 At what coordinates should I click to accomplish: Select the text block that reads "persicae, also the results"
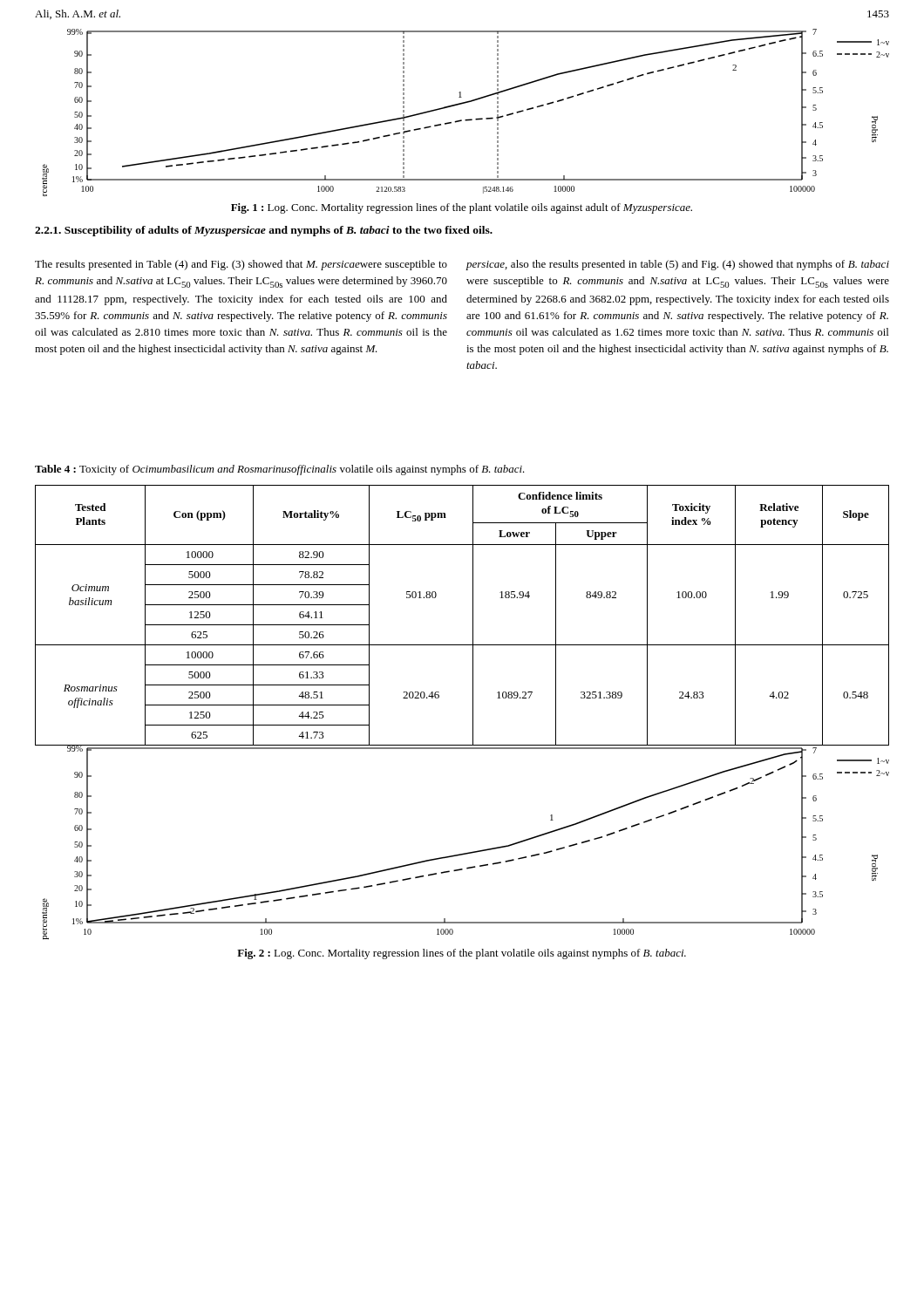[678, 314]
